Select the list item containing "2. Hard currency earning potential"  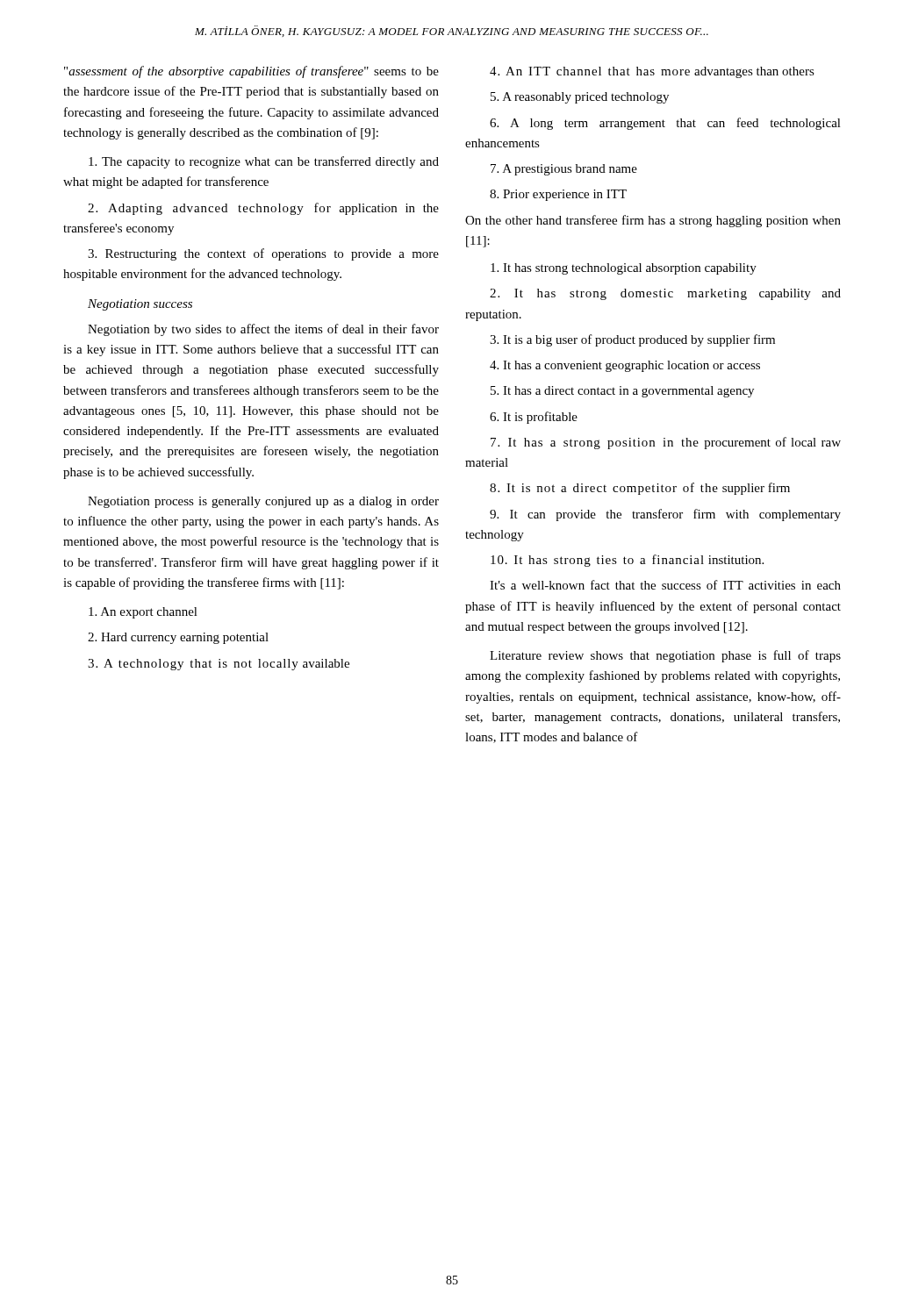point(178,637)
